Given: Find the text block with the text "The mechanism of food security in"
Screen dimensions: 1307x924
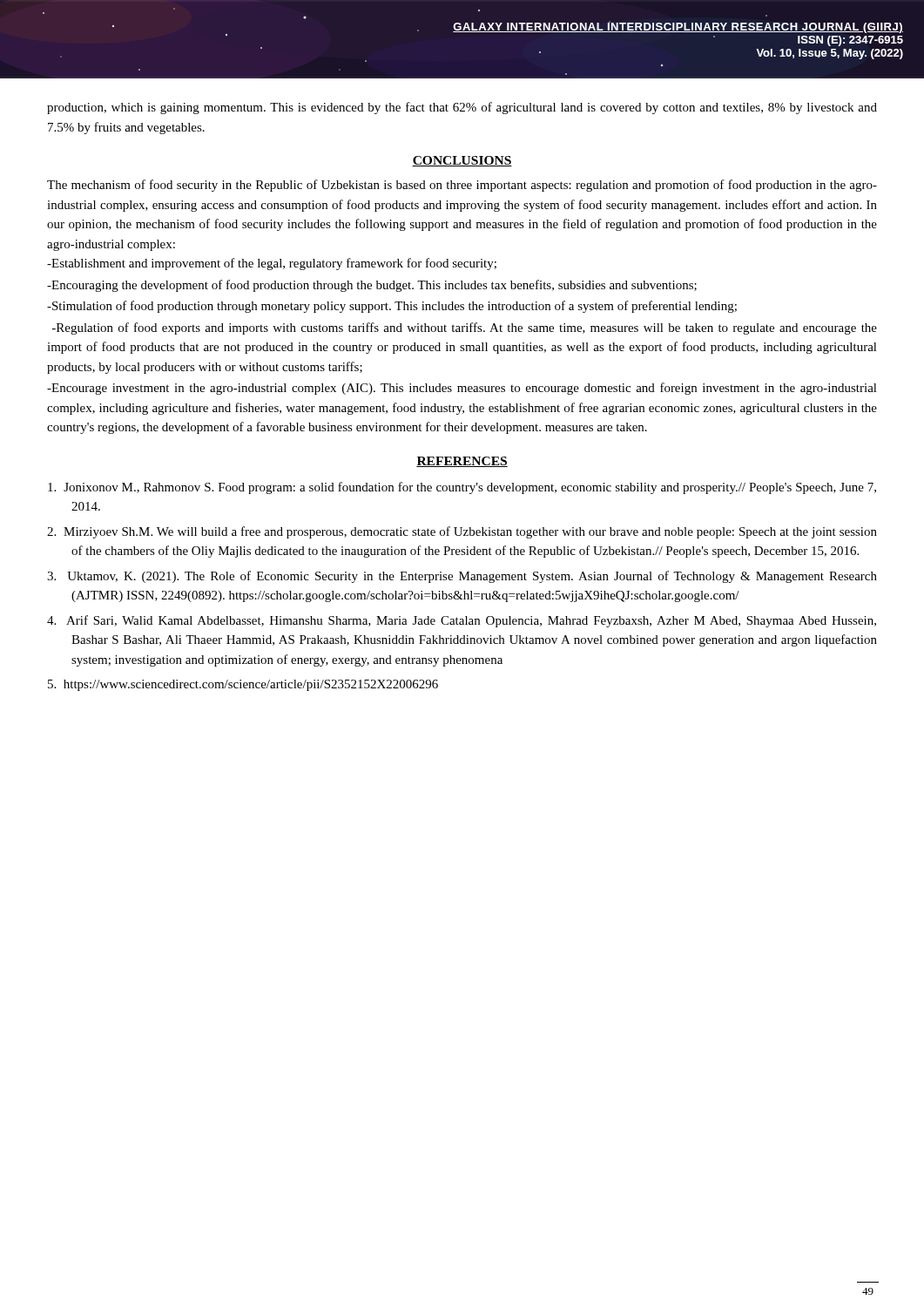Looking at the screenshot, I should [x=462, y=214].
